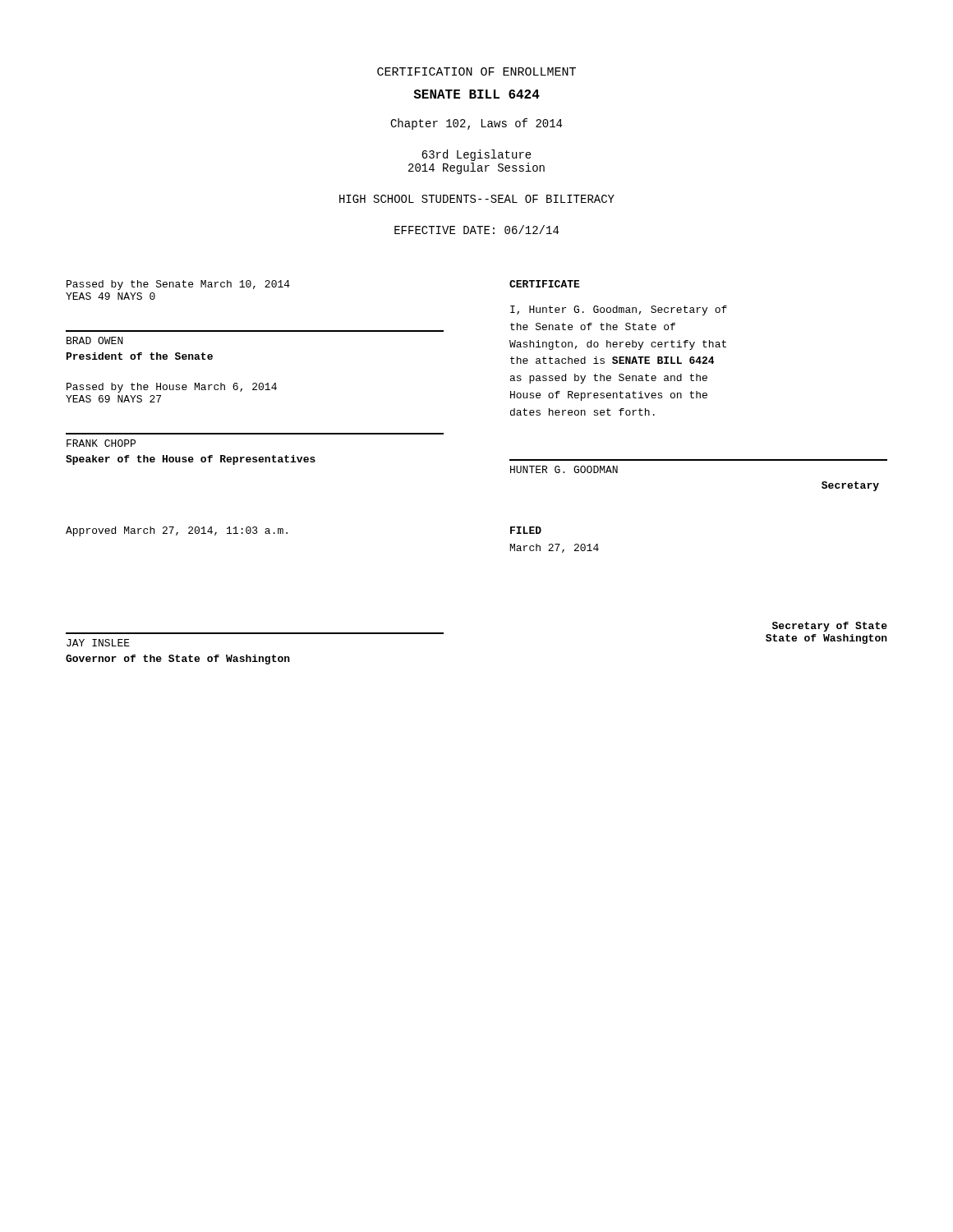Locate the element starting "HIGH SCHOOL STUDENTS--SEAL OF BILITERACY"
953x1232 pixels.
(476, 200)
